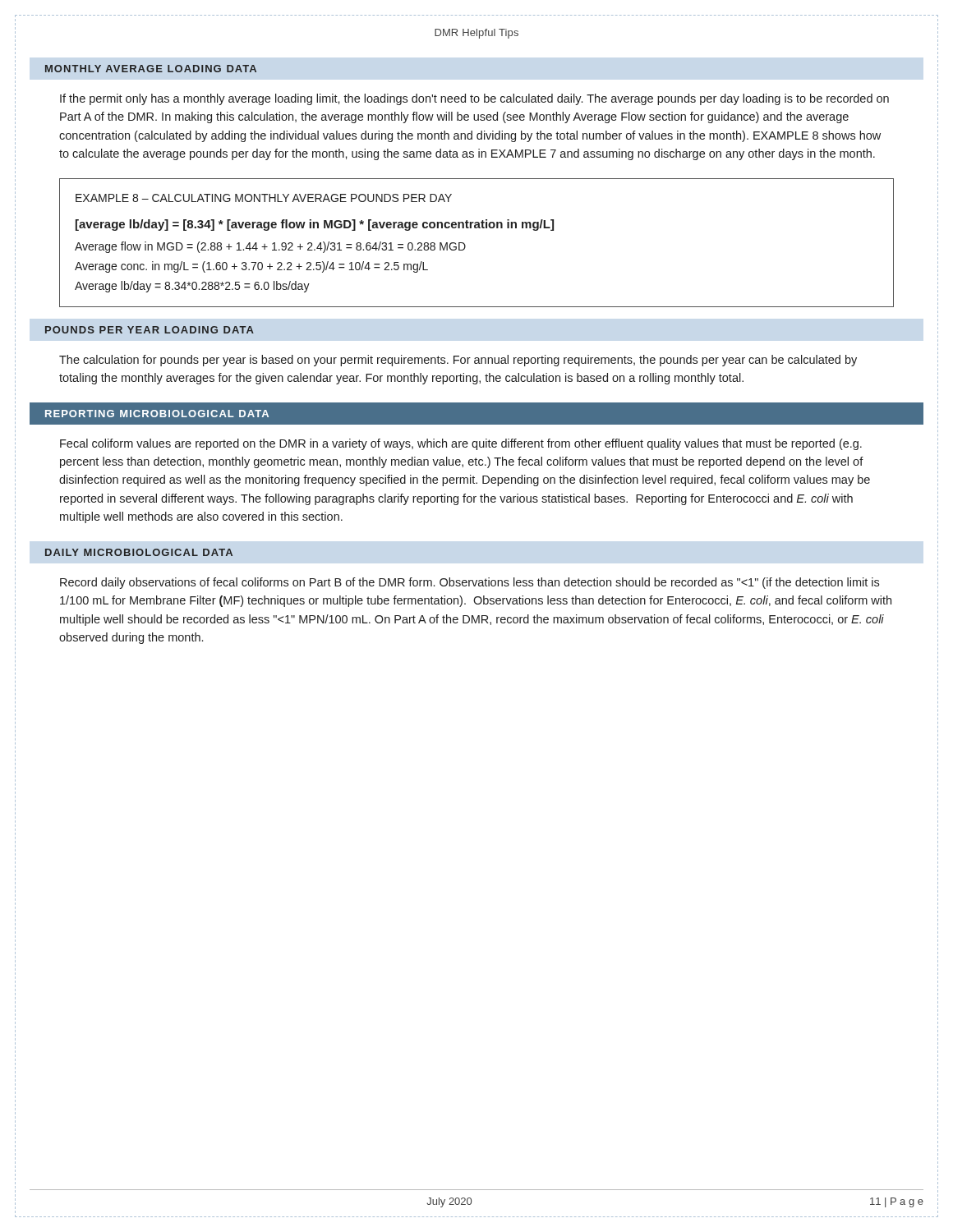
Task: Select the passage starting "MONTHLY AVERAGE LOADING"
Action: click(151, 69)
